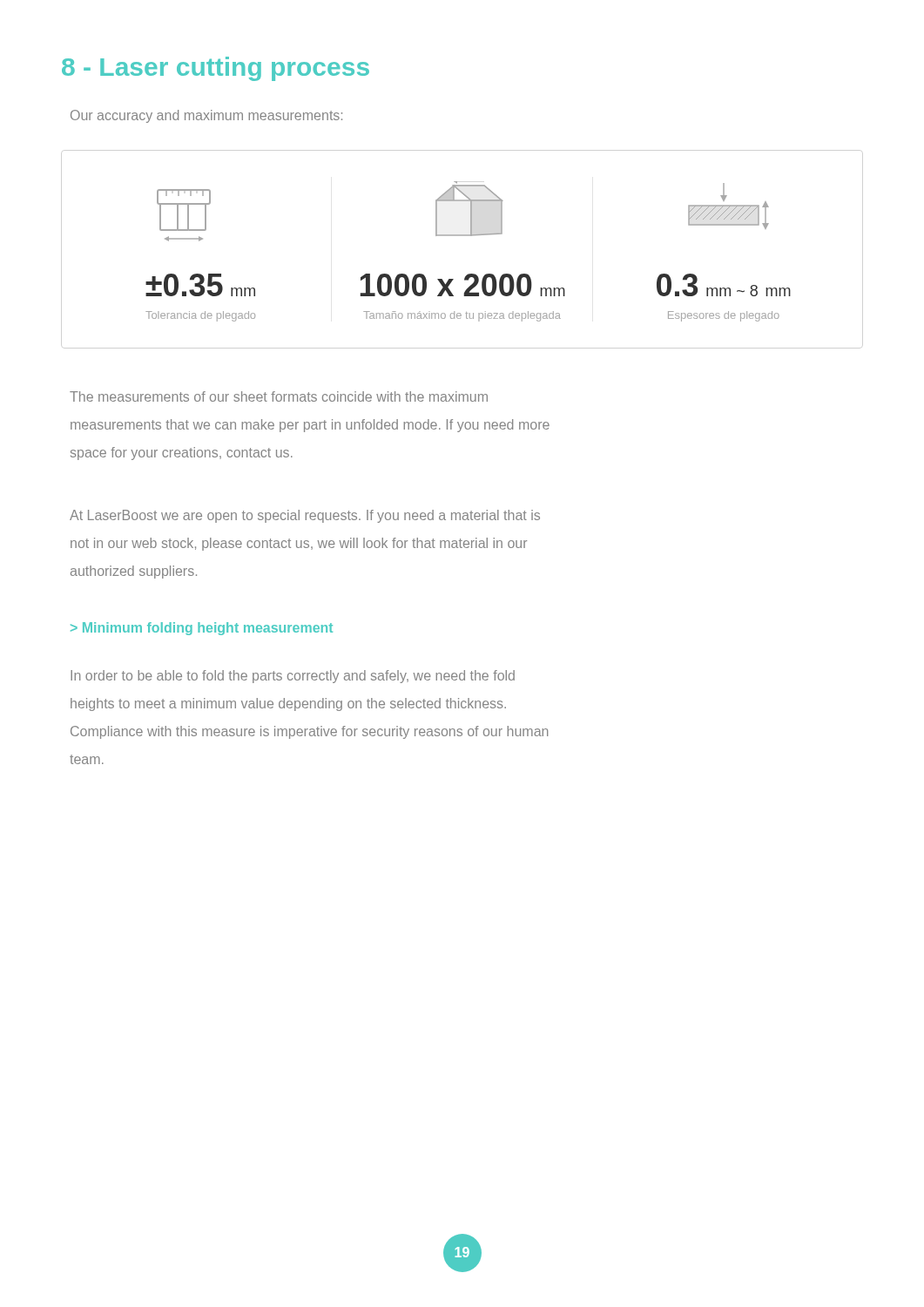Locate the text block starting "At LaserBoost we are open"

[x=462, y=544]
